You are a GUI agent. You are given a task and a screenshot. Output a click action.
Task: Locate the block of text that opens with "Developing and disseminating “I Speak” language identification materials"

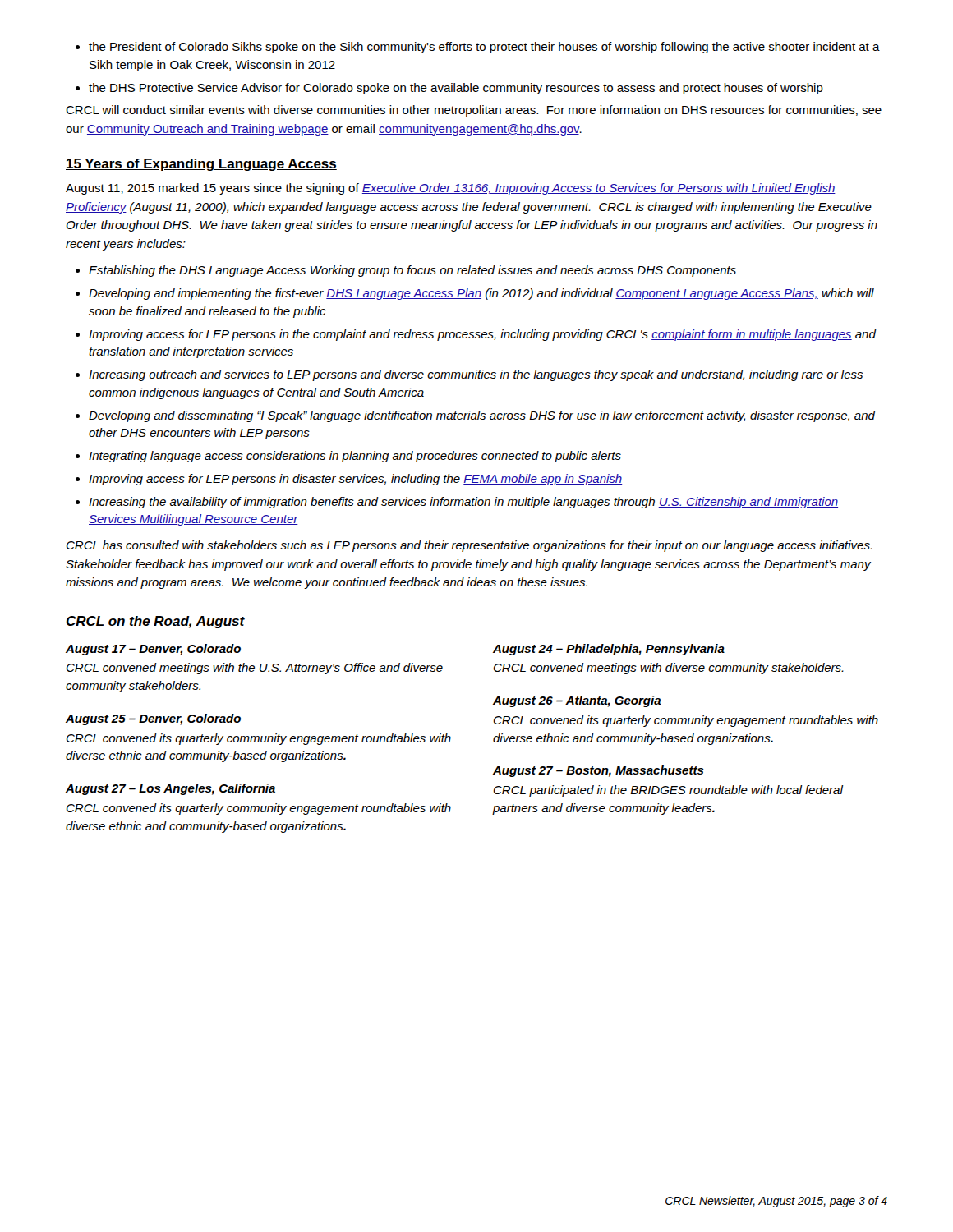pos(476,424)
